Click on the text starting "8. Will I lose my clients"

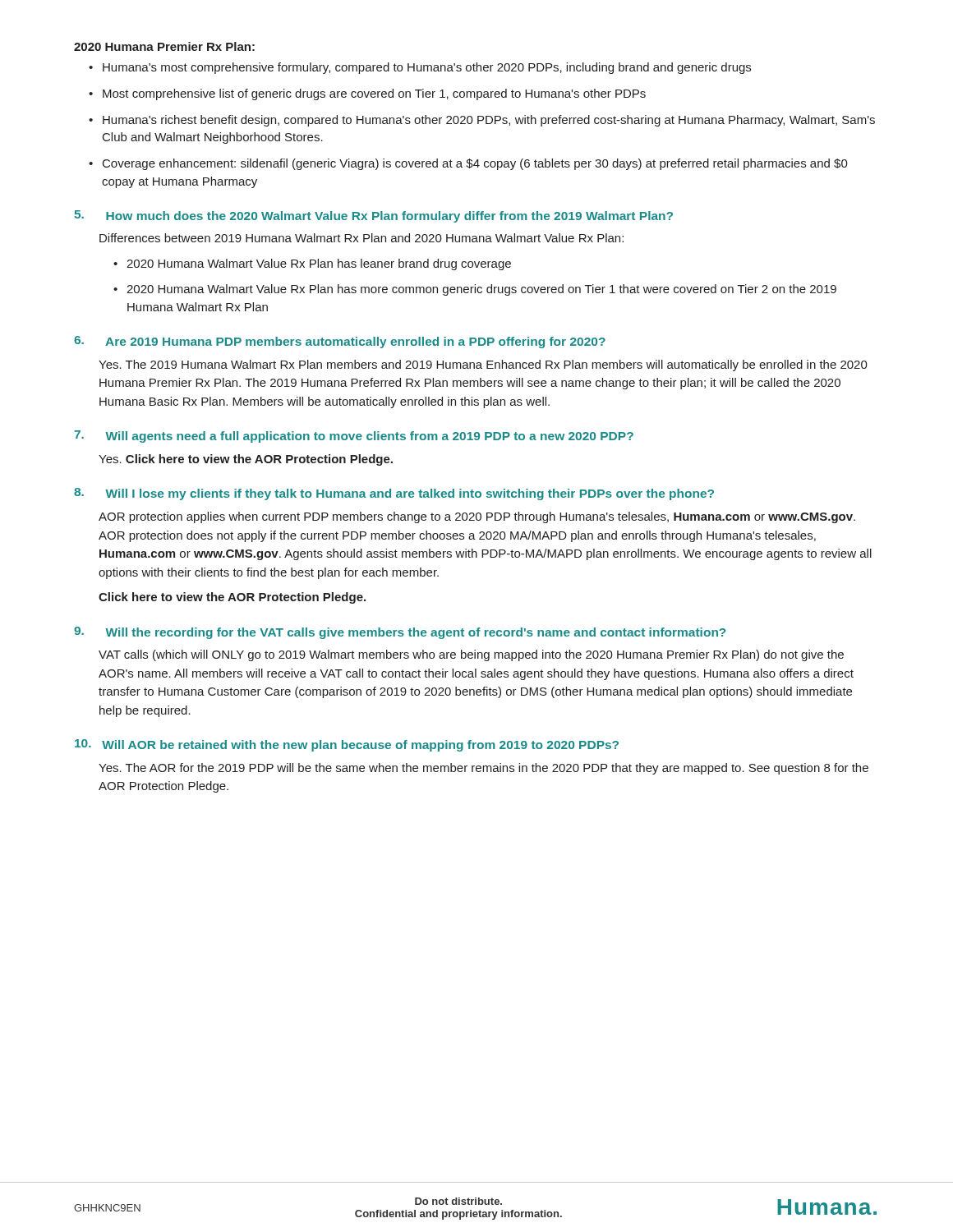pos(476,494)
